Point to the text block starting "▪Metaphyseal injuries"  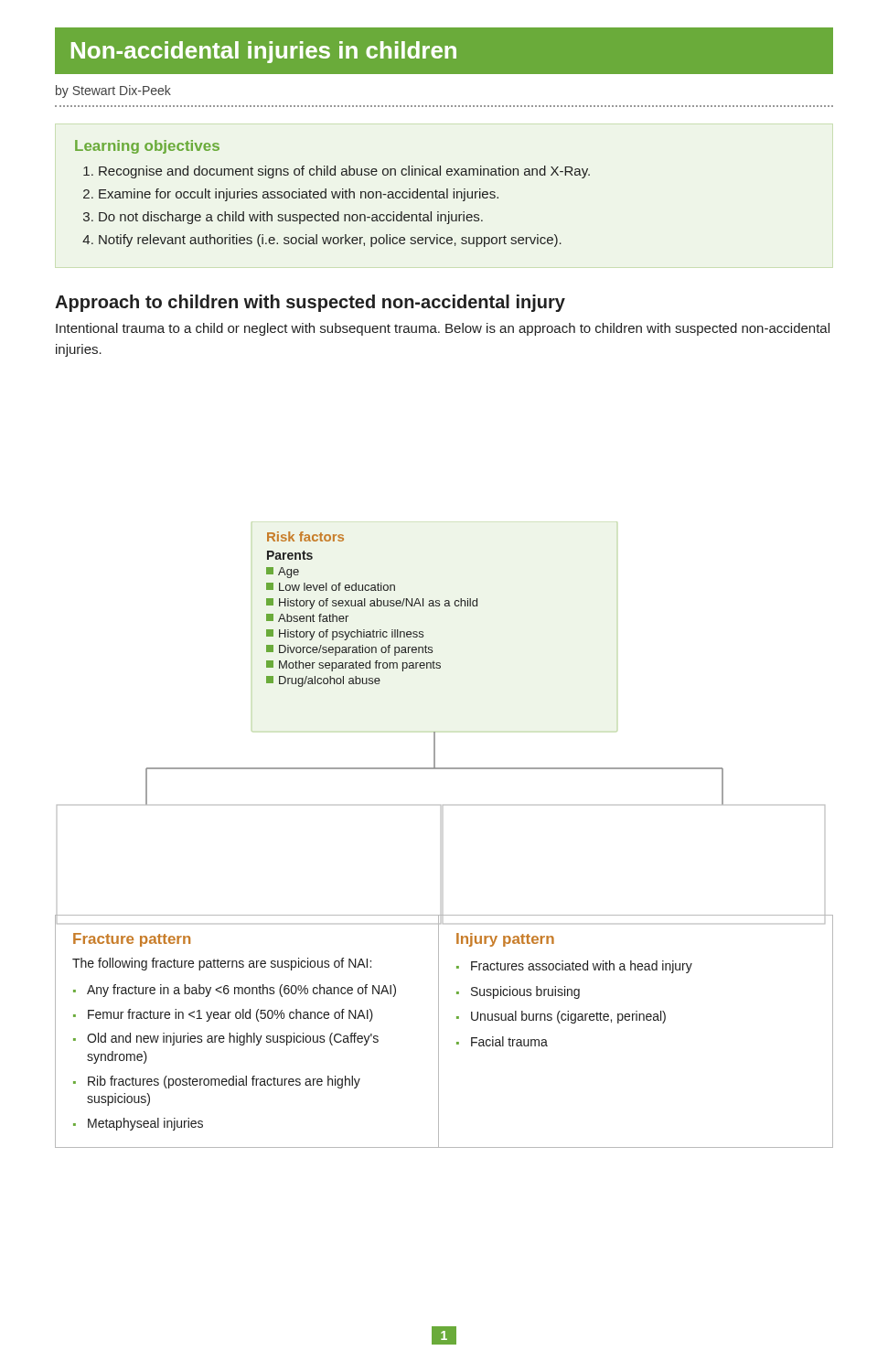coord(138,1124)
